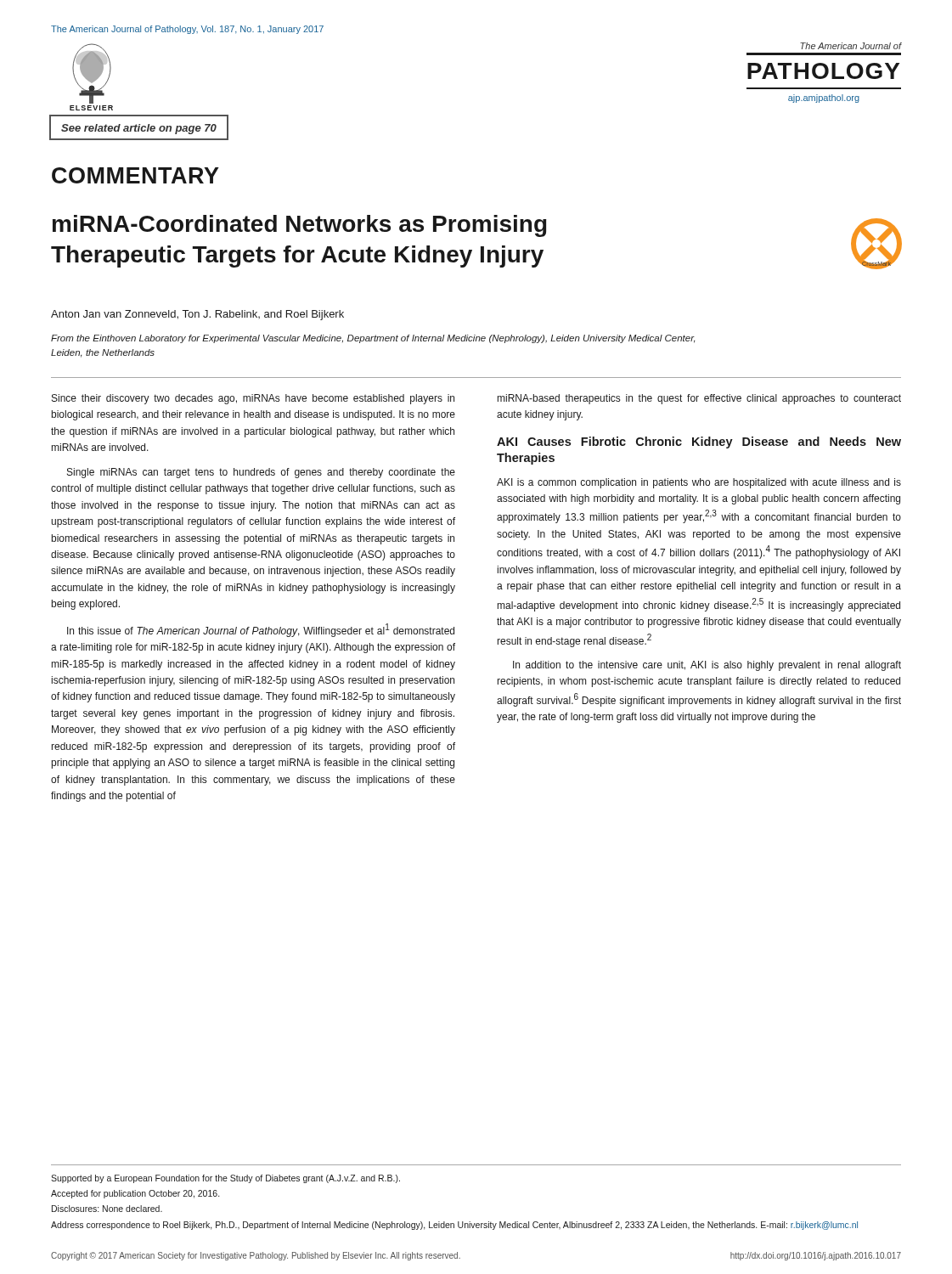The width and height of the screenshot is (952, 1274).
Task: Where is the passage that starts "Supported by a European Foundation"?
Action: (x=225, y=1179)
